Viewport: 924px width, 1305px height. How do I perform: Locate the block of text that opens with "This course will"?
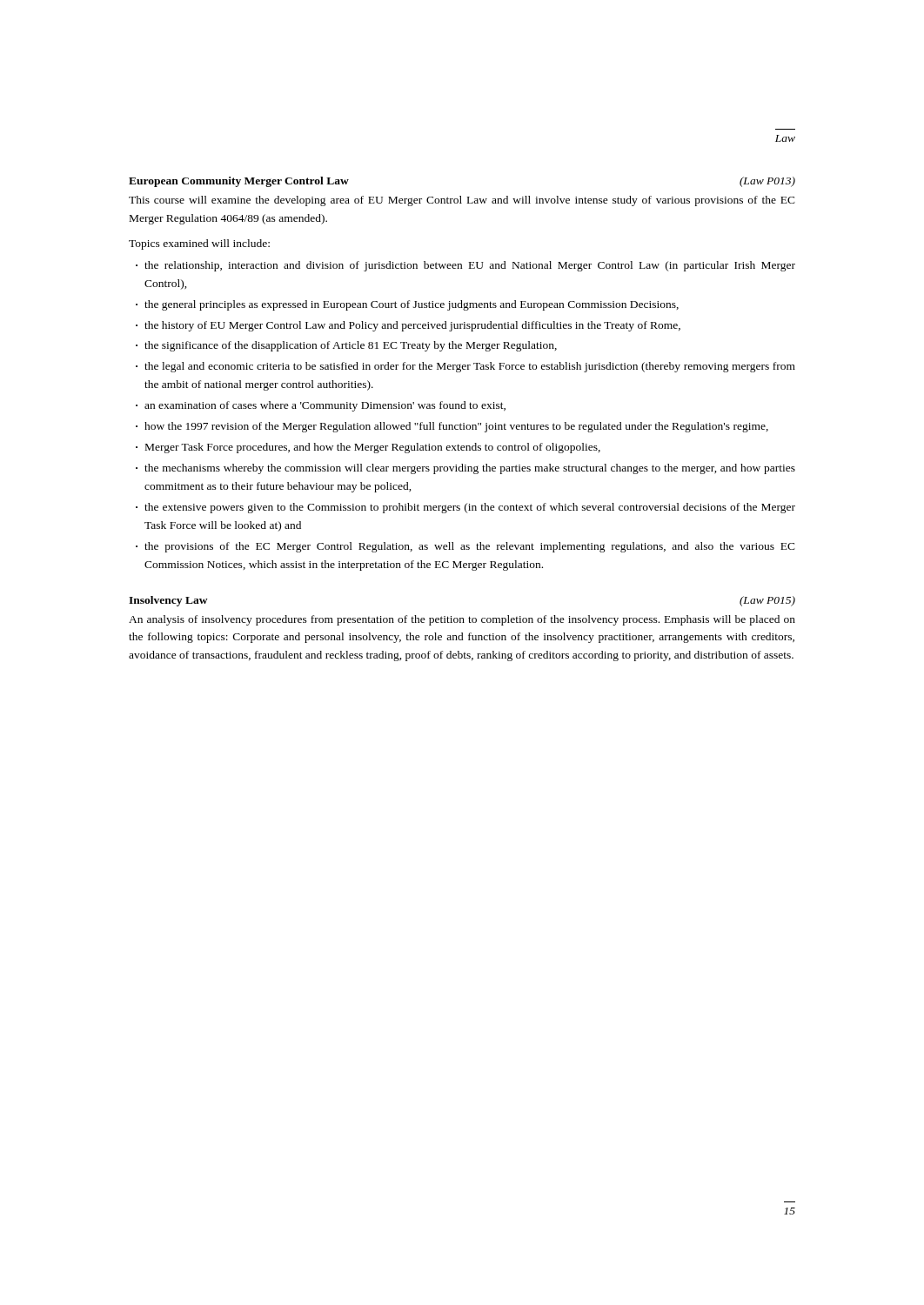(462, 209)
